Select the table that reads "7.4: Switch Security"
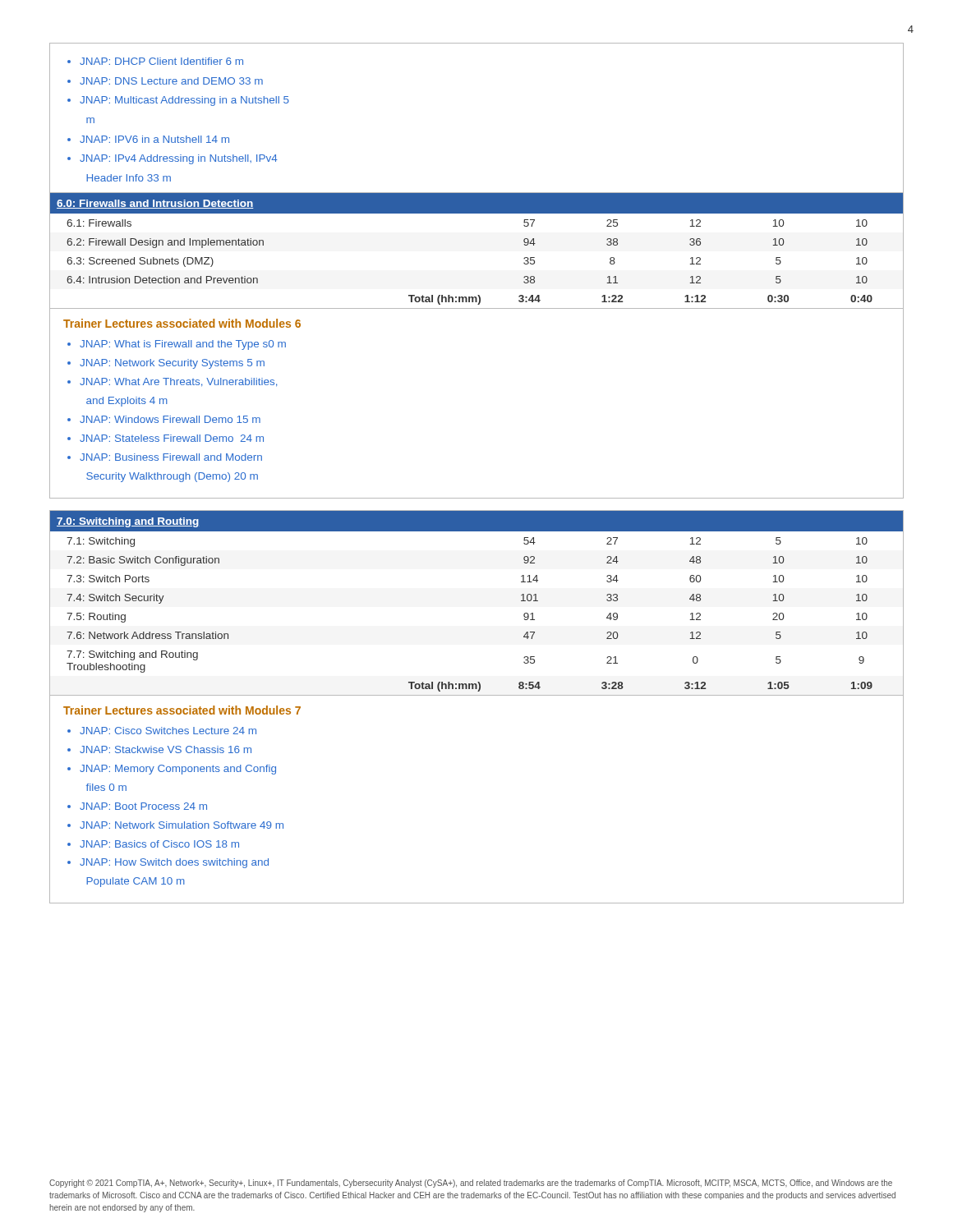Viewport: 953px width, 1232px height. click(x=476, y=613)
